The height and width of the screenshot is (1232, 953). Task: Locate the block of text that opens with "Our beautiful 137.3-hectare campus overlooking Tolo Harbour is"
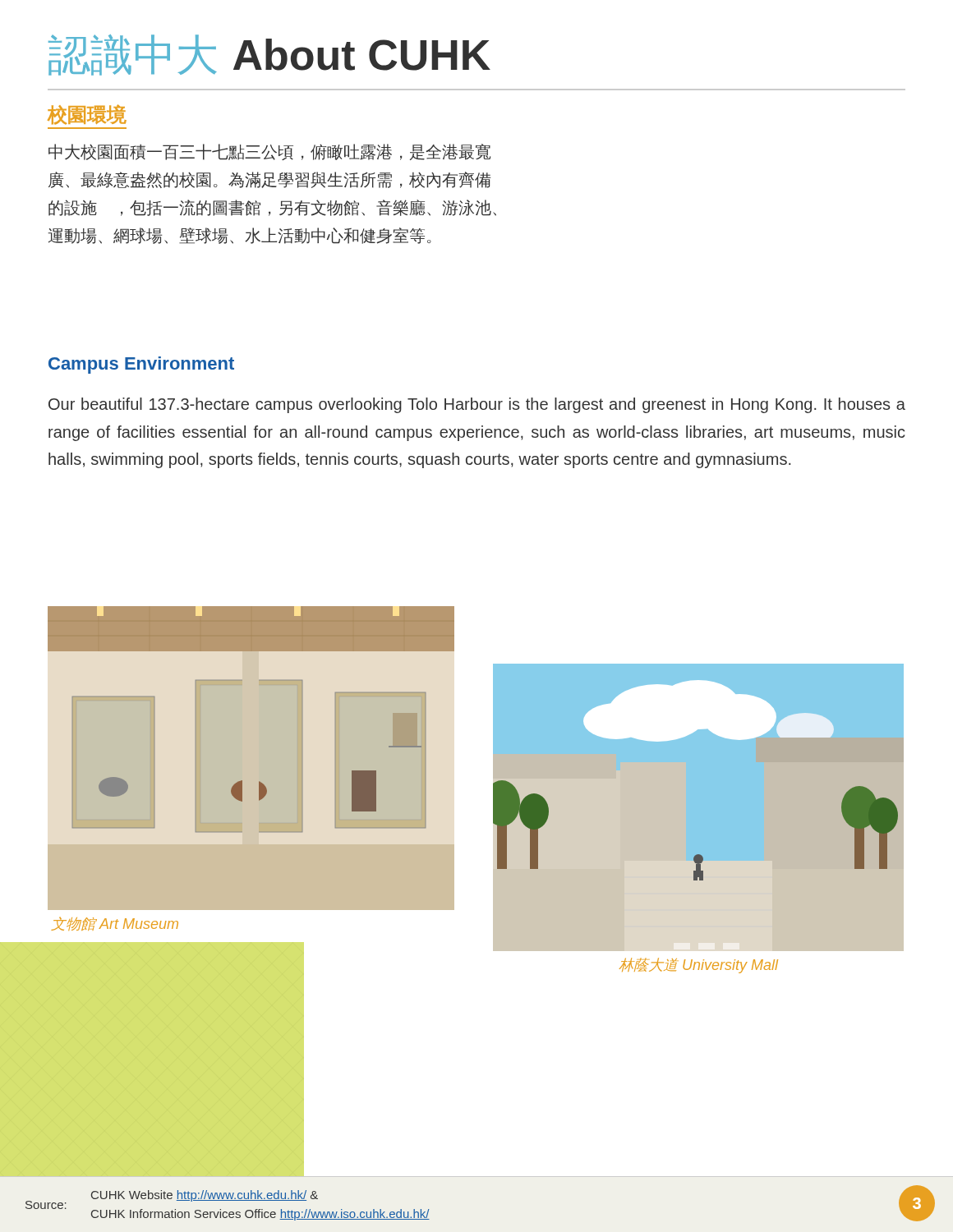coord(476,432)
